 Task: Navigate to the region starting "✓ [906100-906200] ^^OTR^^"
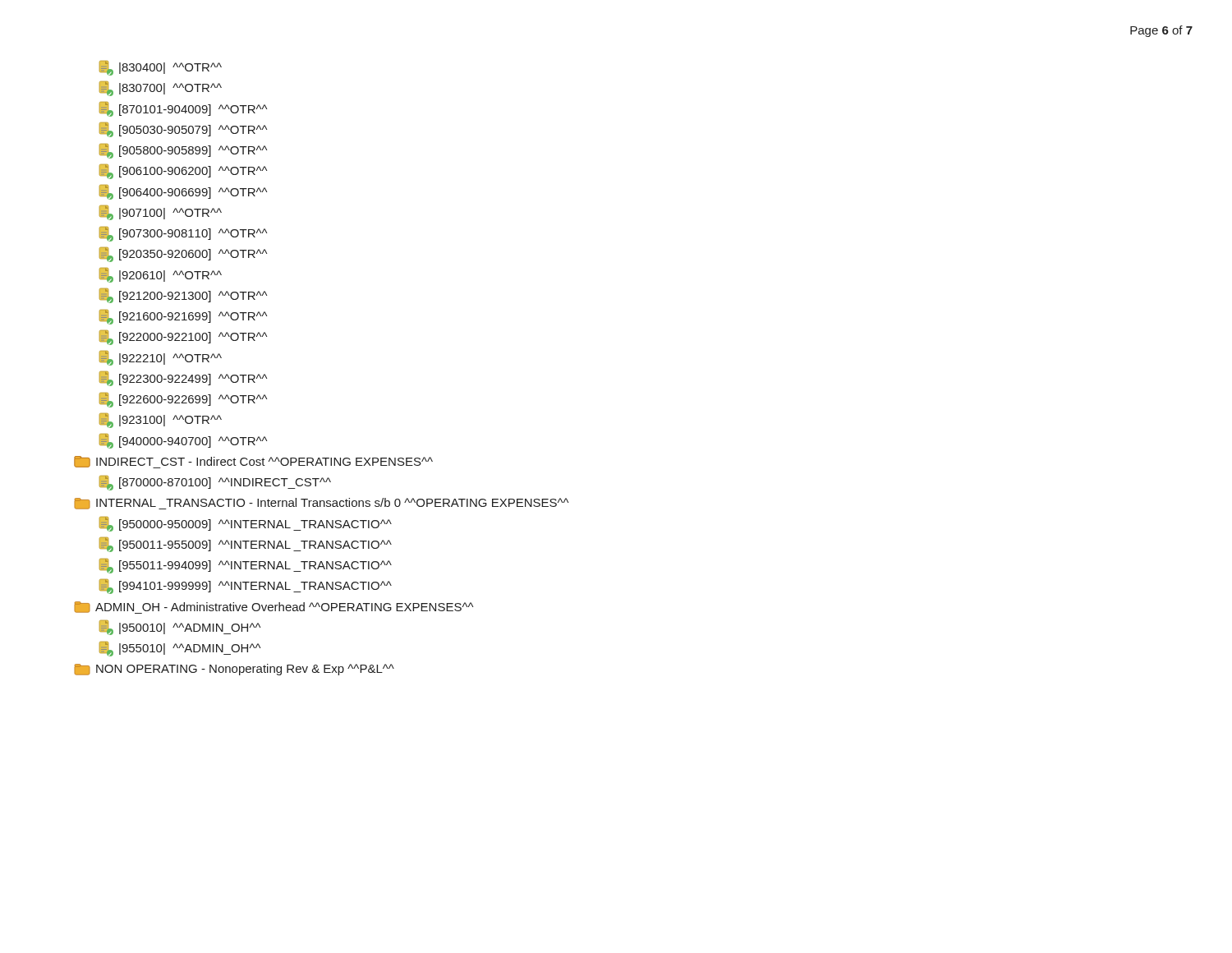pos(182,171)
